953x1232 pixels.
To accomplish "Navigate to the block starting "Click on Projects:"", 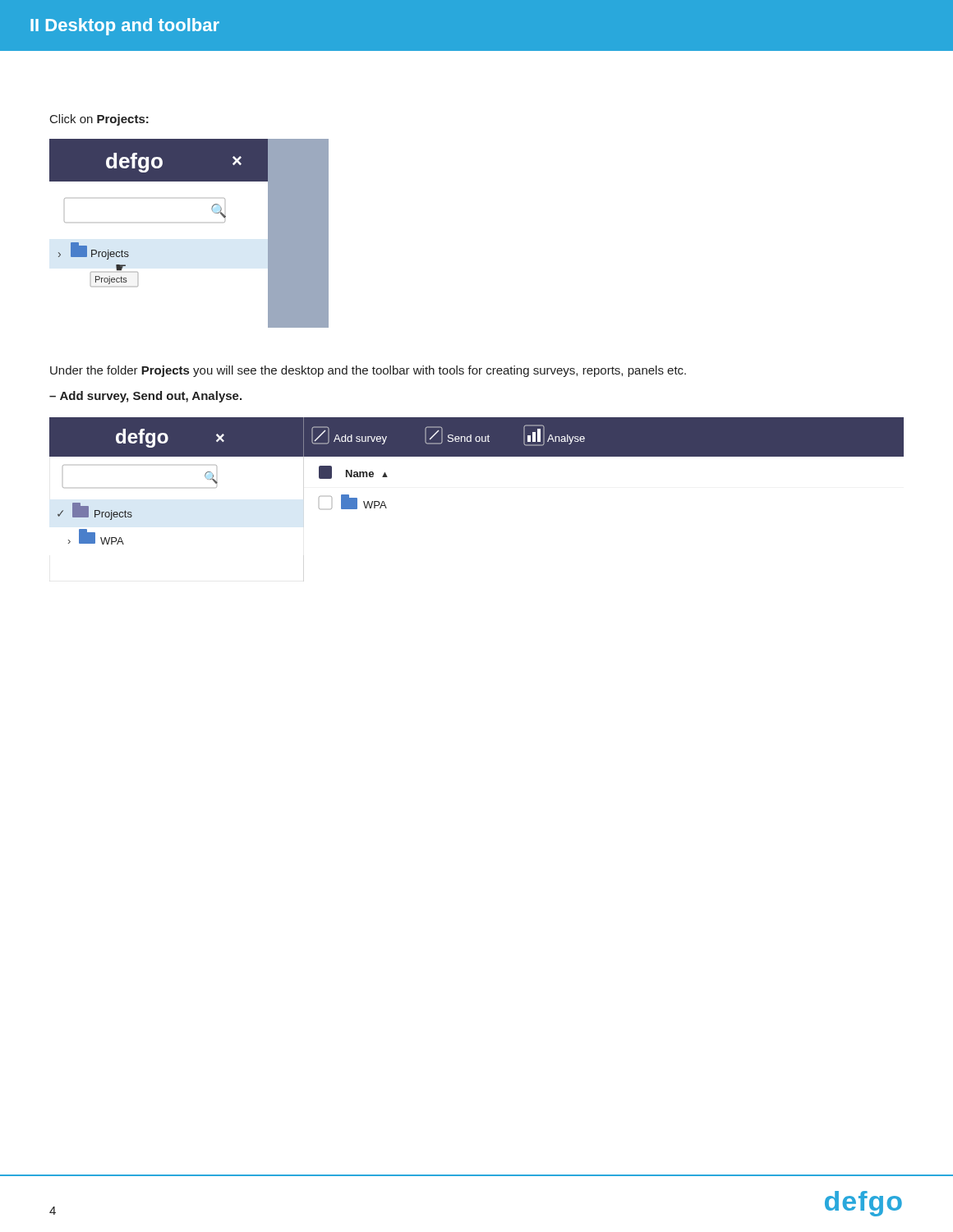I will tap(99, 119).
